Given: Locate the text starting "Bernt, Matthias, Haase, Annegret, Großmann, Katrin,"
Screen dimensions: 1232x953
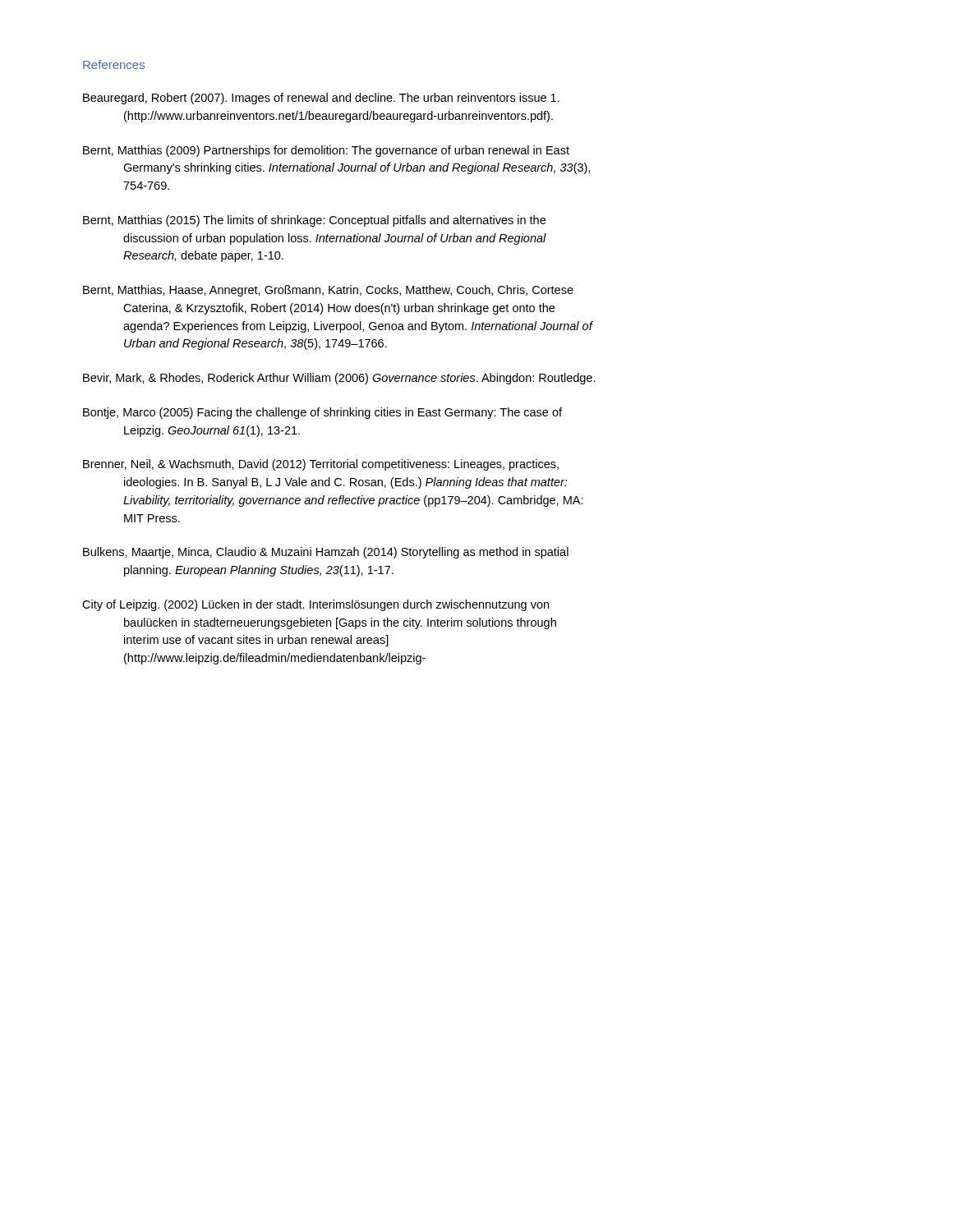Looking at the screenshot, I should pos(476,317).
